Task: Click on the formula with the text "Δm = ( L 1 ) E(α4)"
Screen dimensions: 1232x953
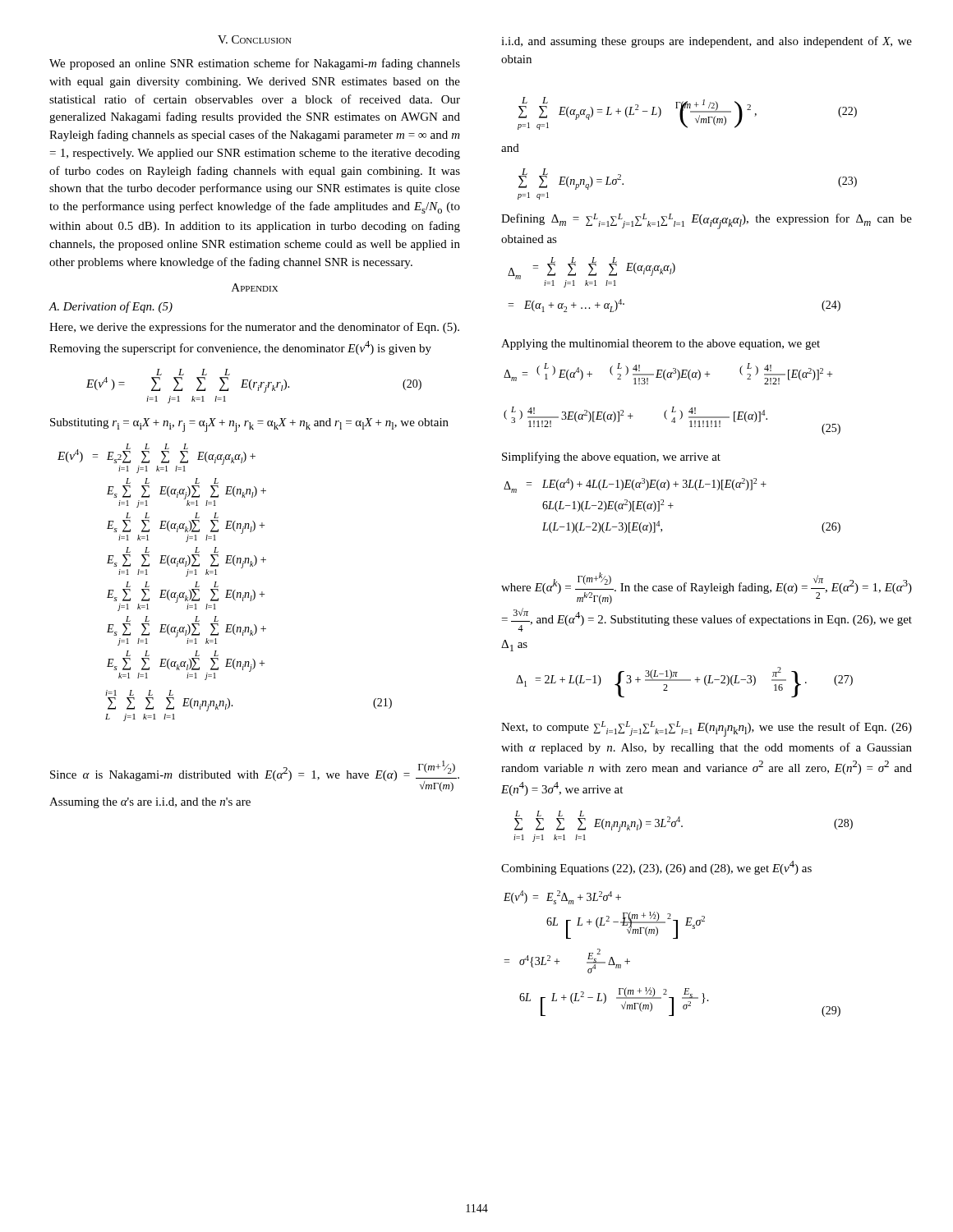Action: click(694, 399)
